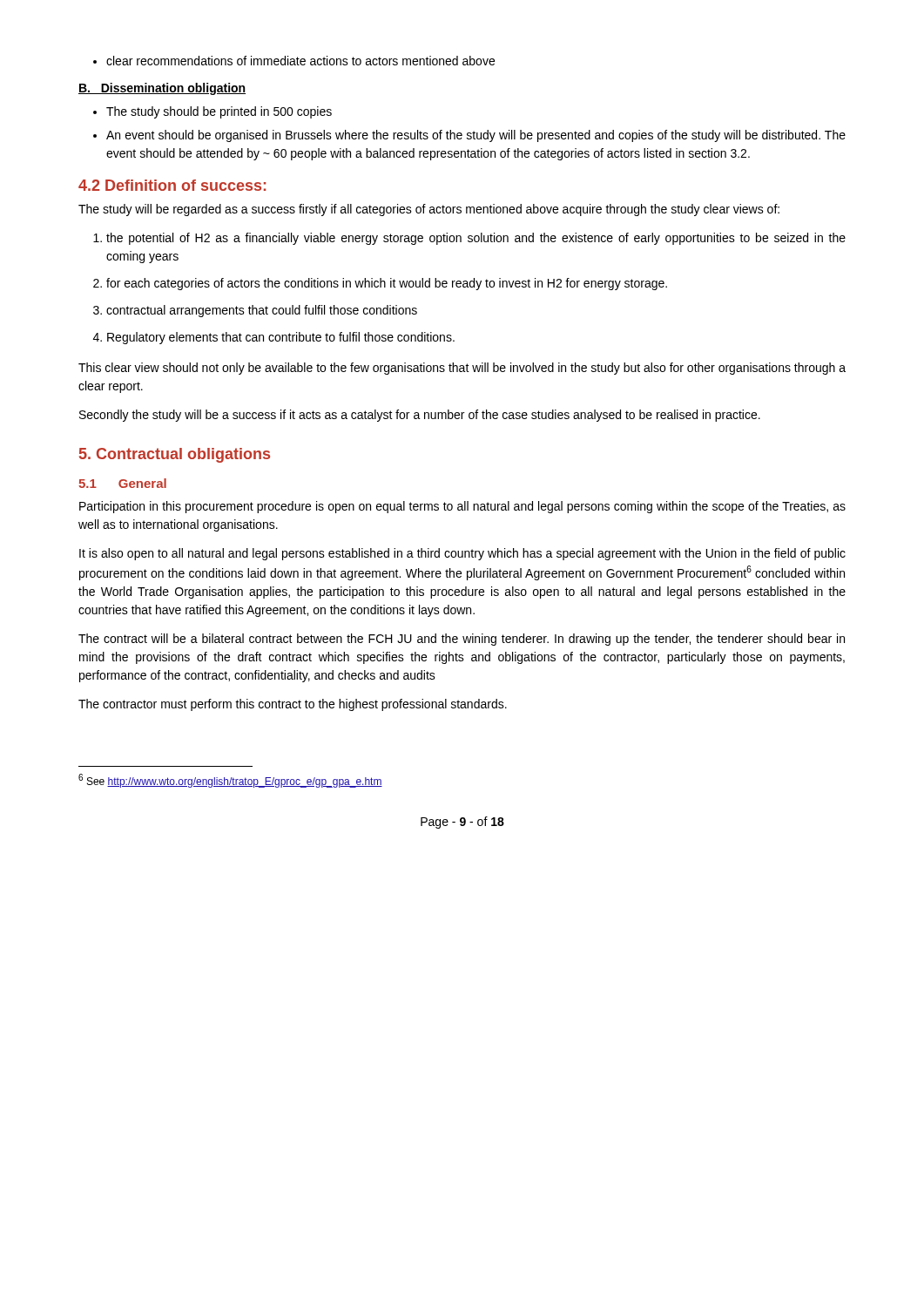Locate the element starting "Secondly the study will"
The image size is (924, 1307).
(x=462, y=415)
